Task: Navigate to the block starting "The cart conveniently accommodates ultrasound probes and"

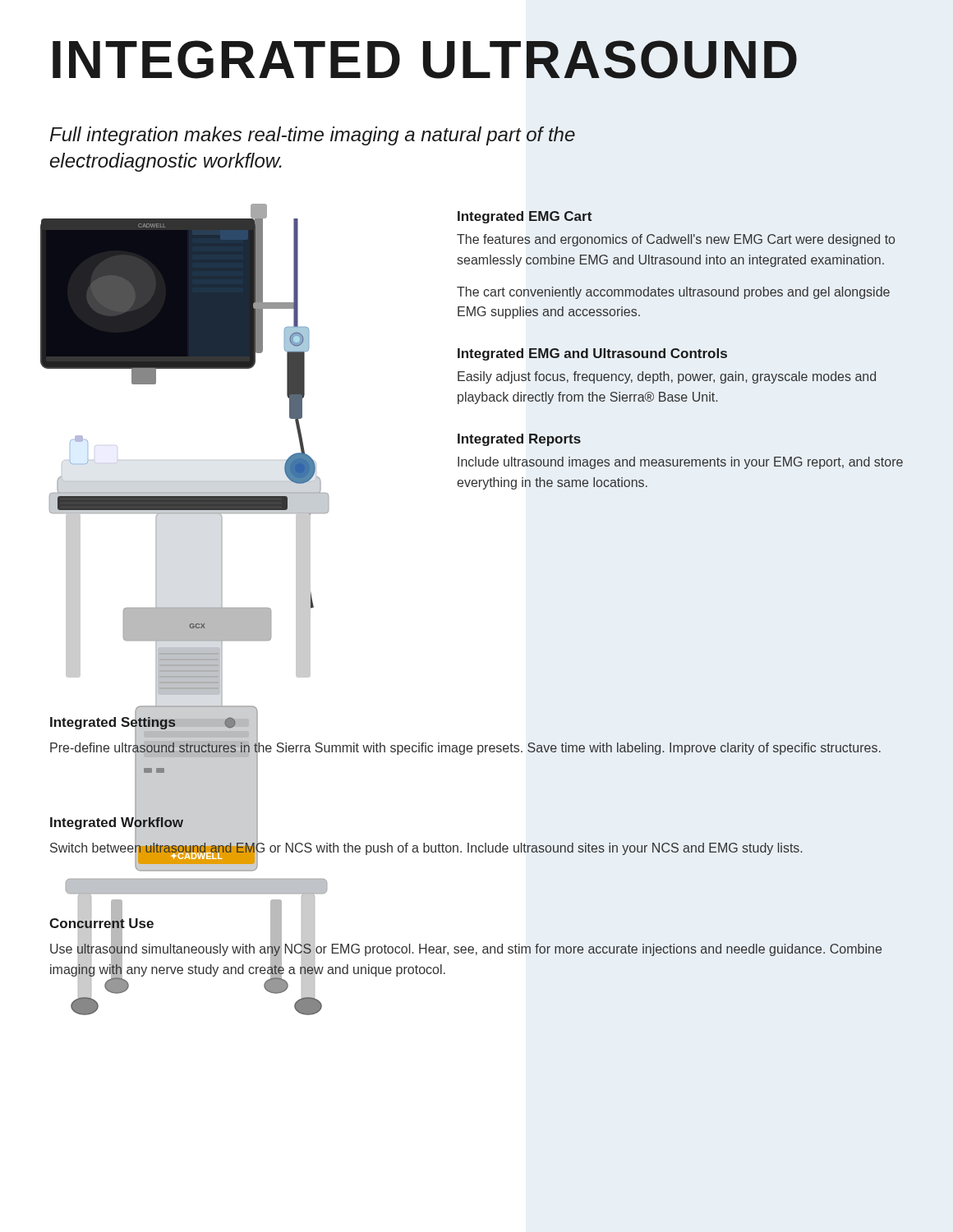Action: [673, 302]
